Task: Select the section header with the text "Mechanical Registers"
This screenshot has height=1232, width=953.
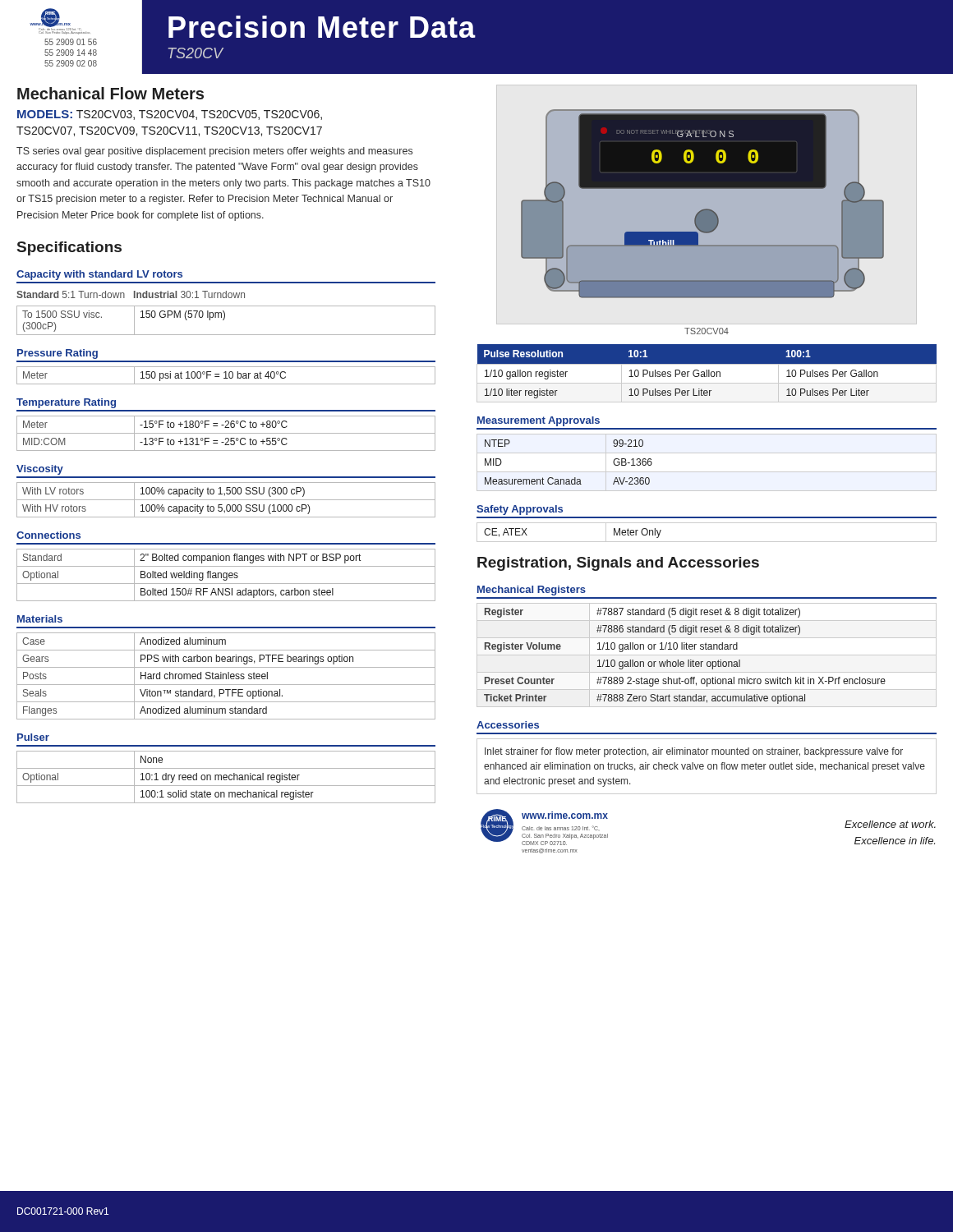Action: tap(707, 591)
